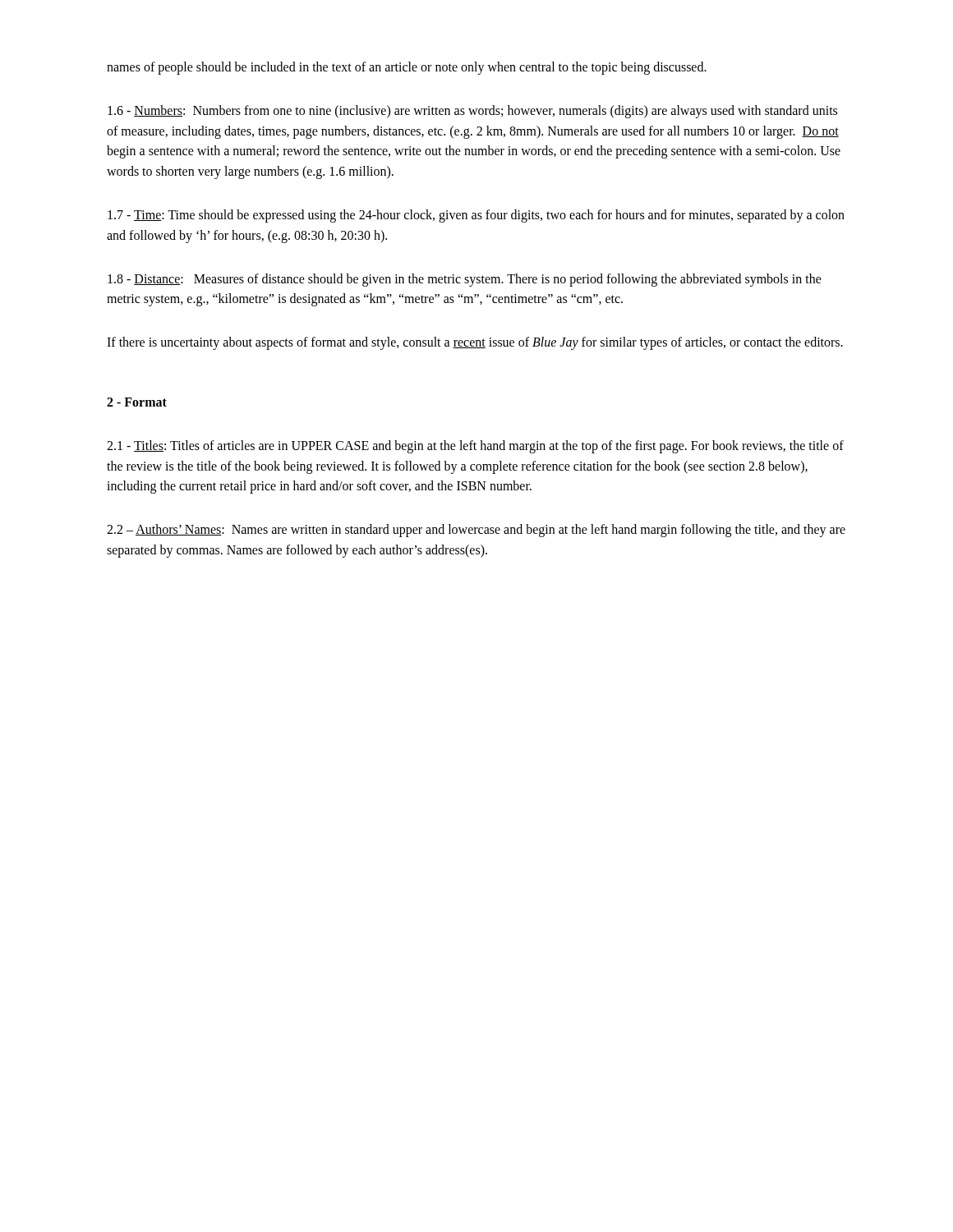Point to the block beginning "8 - Distance: Measures of distance should"
This screenshot has width=953, height=1232.
[464, 289]
